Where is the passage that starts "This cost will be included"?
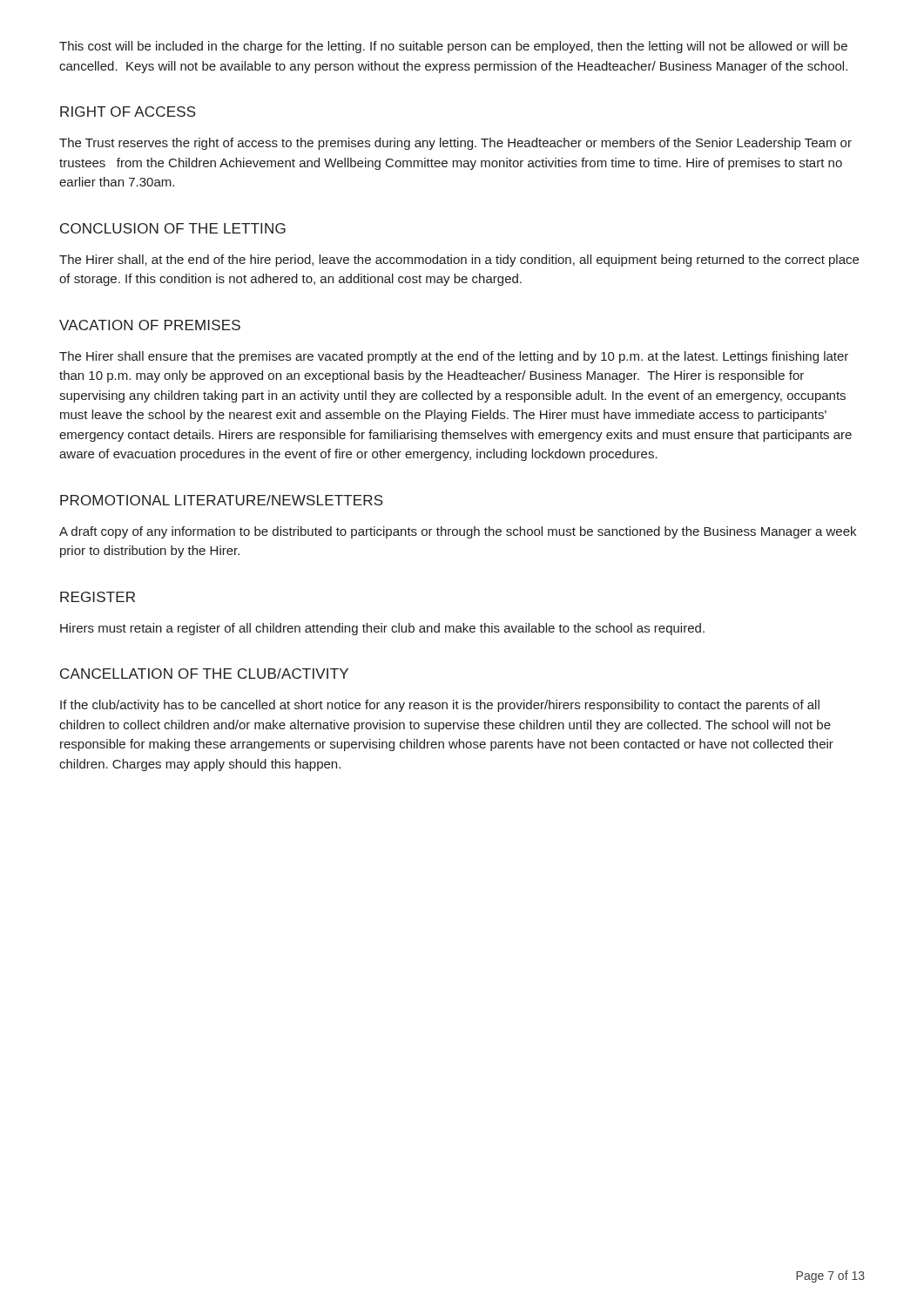This screenshot has width=924, height=1307. 454,56
